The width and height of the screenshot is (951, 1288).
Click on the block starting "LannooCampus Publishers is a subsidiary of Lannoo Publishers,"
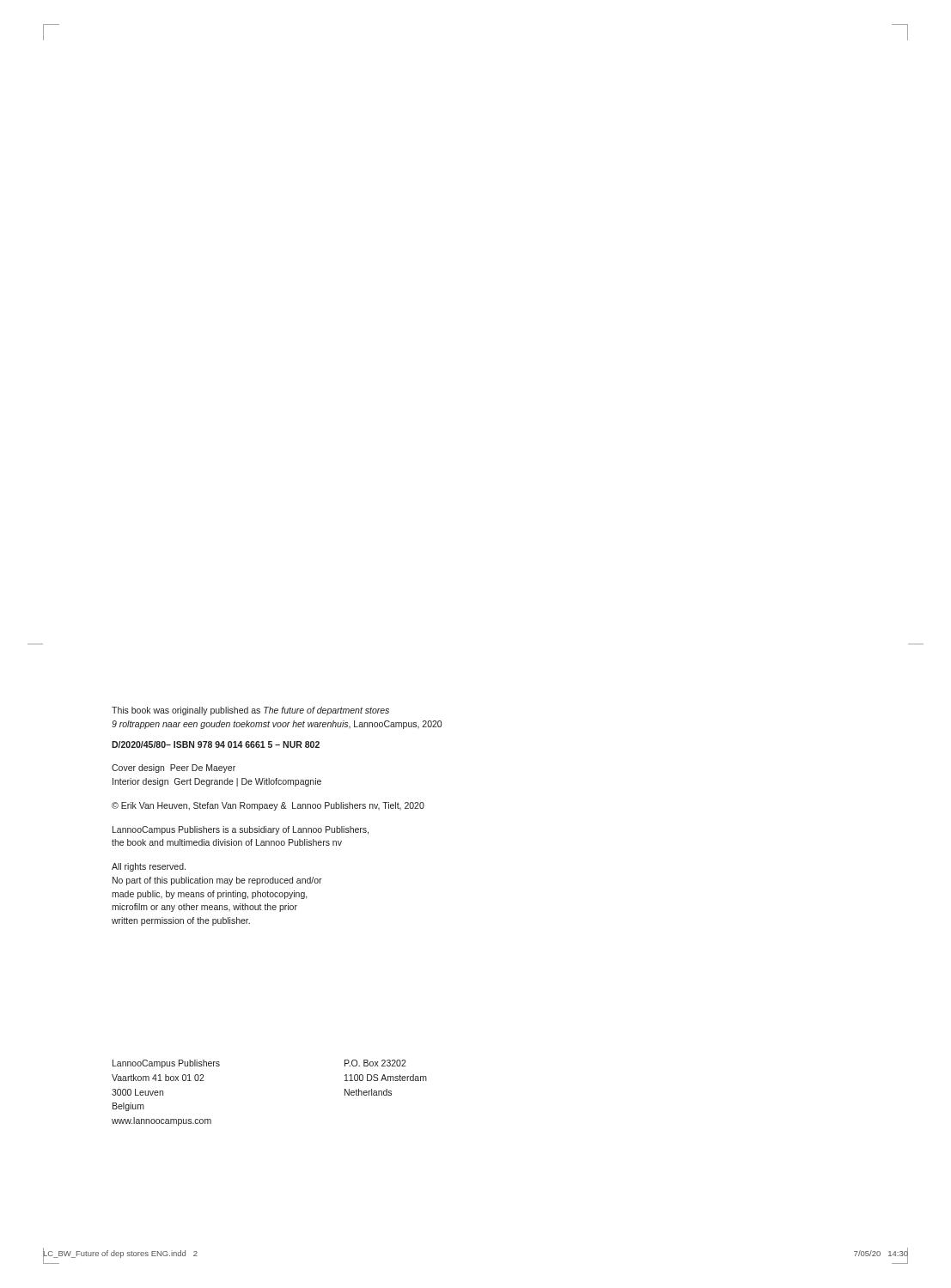241,836
